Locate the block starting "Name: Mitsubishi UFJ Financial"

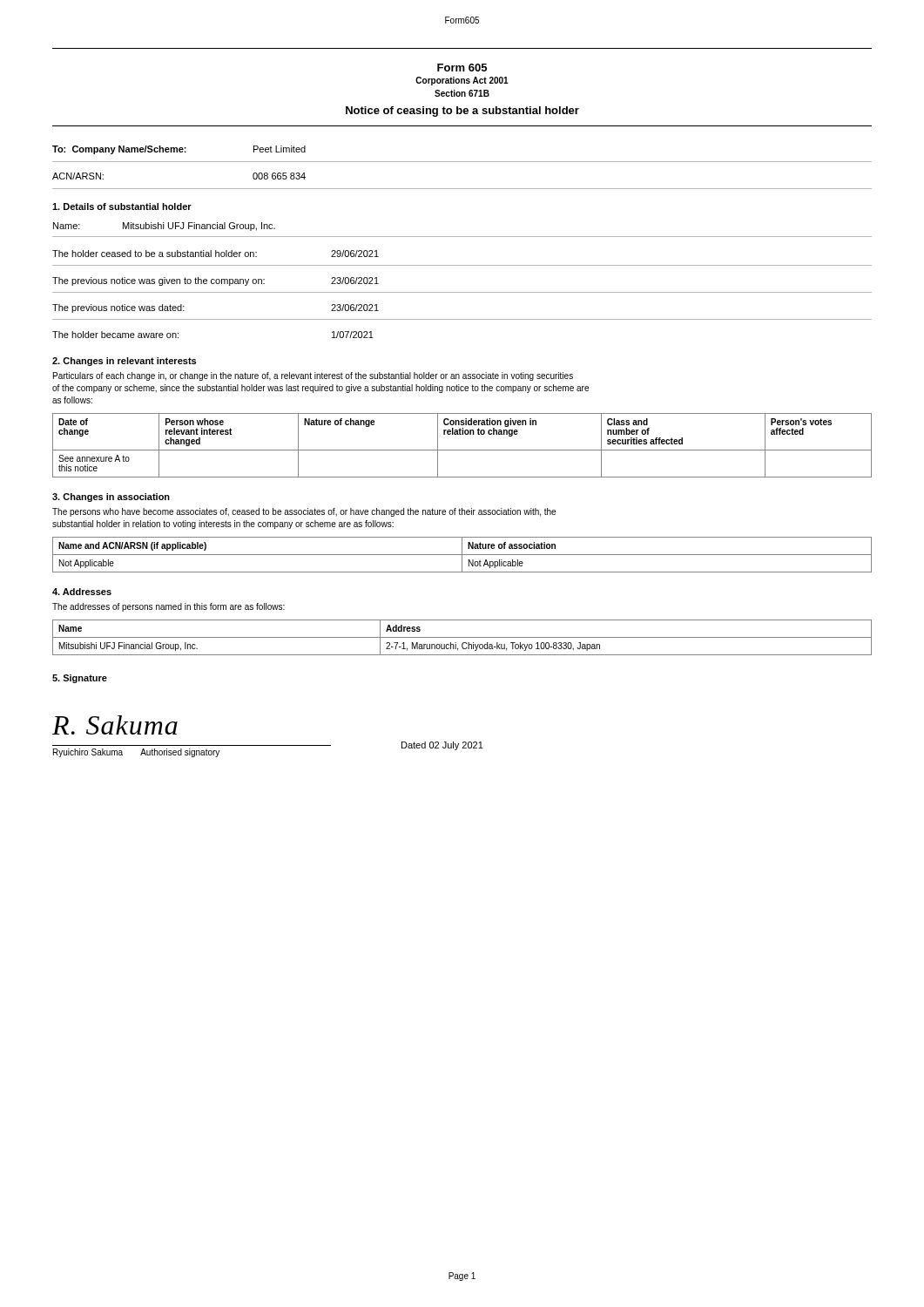point(164,226)
